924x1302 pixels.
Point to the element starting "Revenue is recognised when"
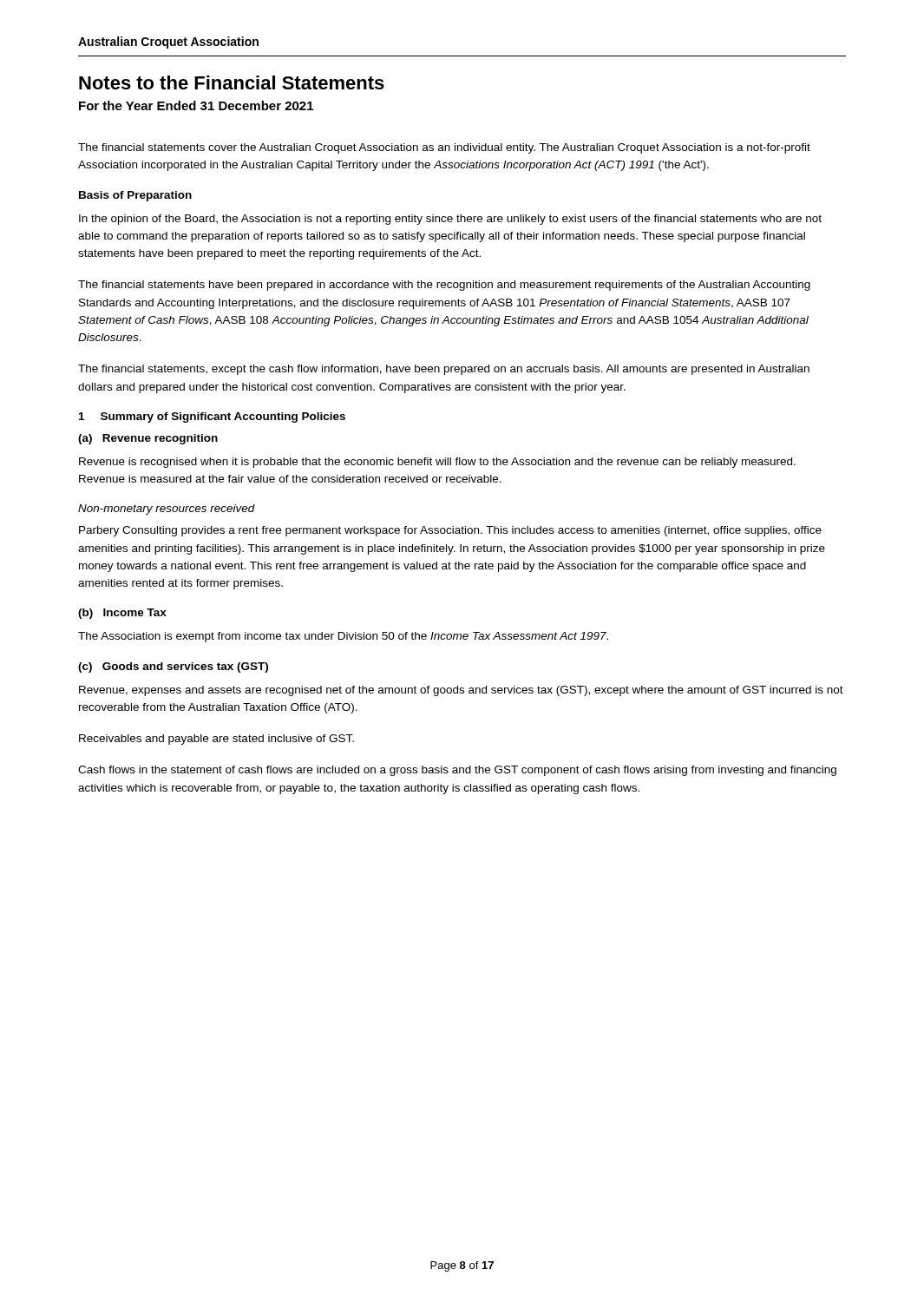pos(437,470)
